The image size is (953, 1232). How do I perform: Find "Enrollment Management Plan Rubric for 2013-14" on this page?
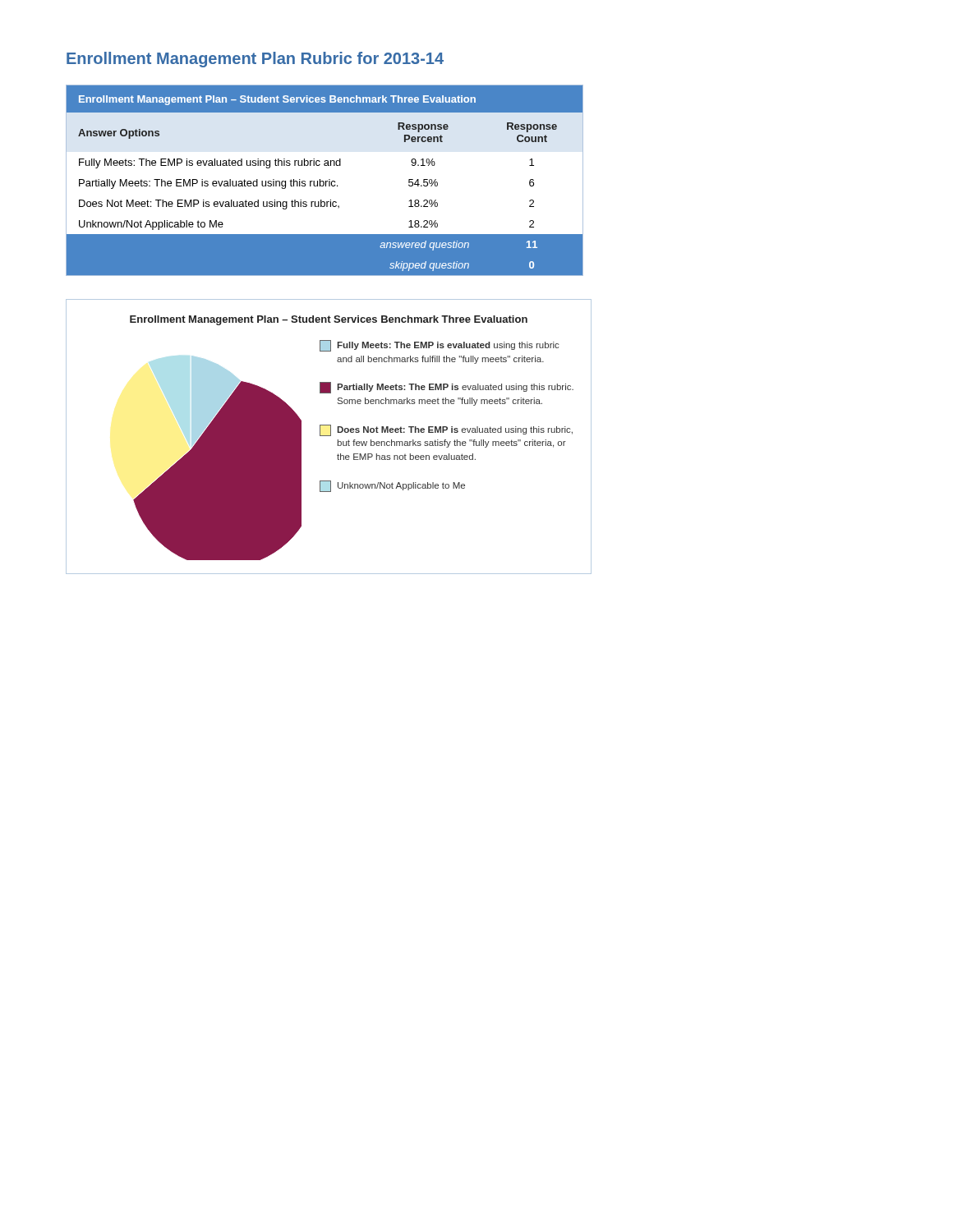pos(255,58)
